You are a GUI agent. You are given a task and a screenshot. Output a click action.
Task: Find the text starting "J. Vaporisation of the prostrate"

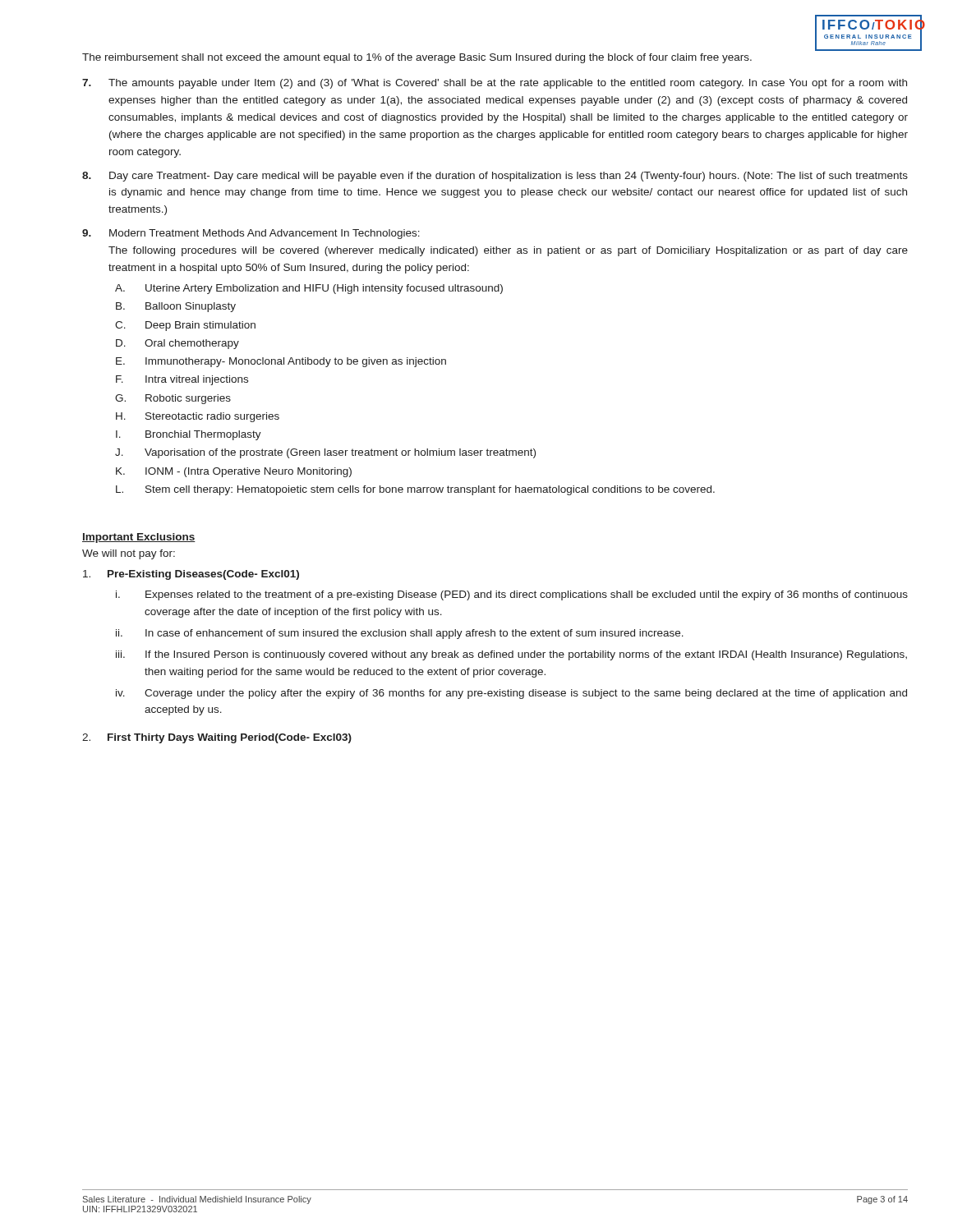pos(508,453)
